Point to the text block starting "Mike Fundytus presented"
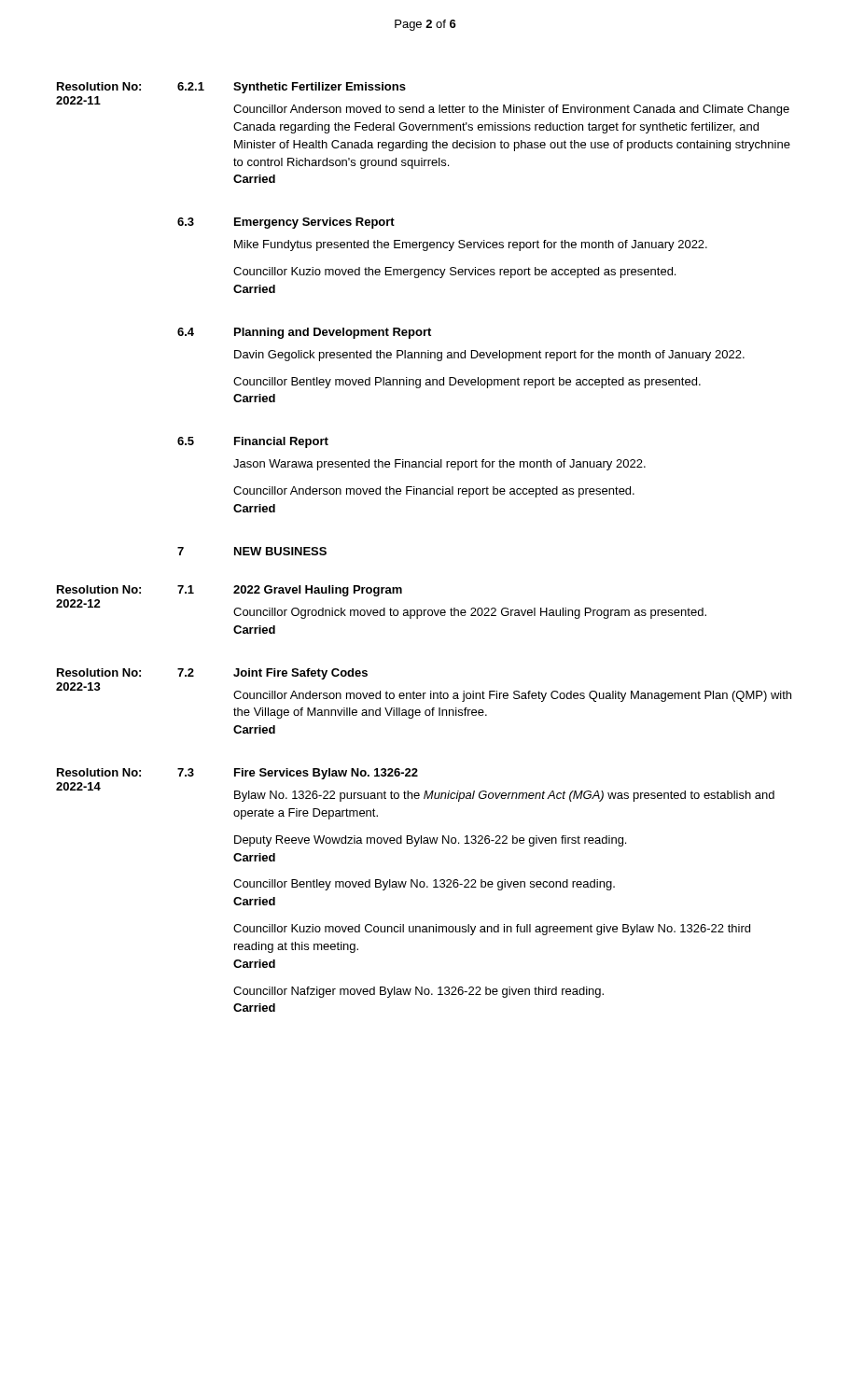 [x=471, y=244]
